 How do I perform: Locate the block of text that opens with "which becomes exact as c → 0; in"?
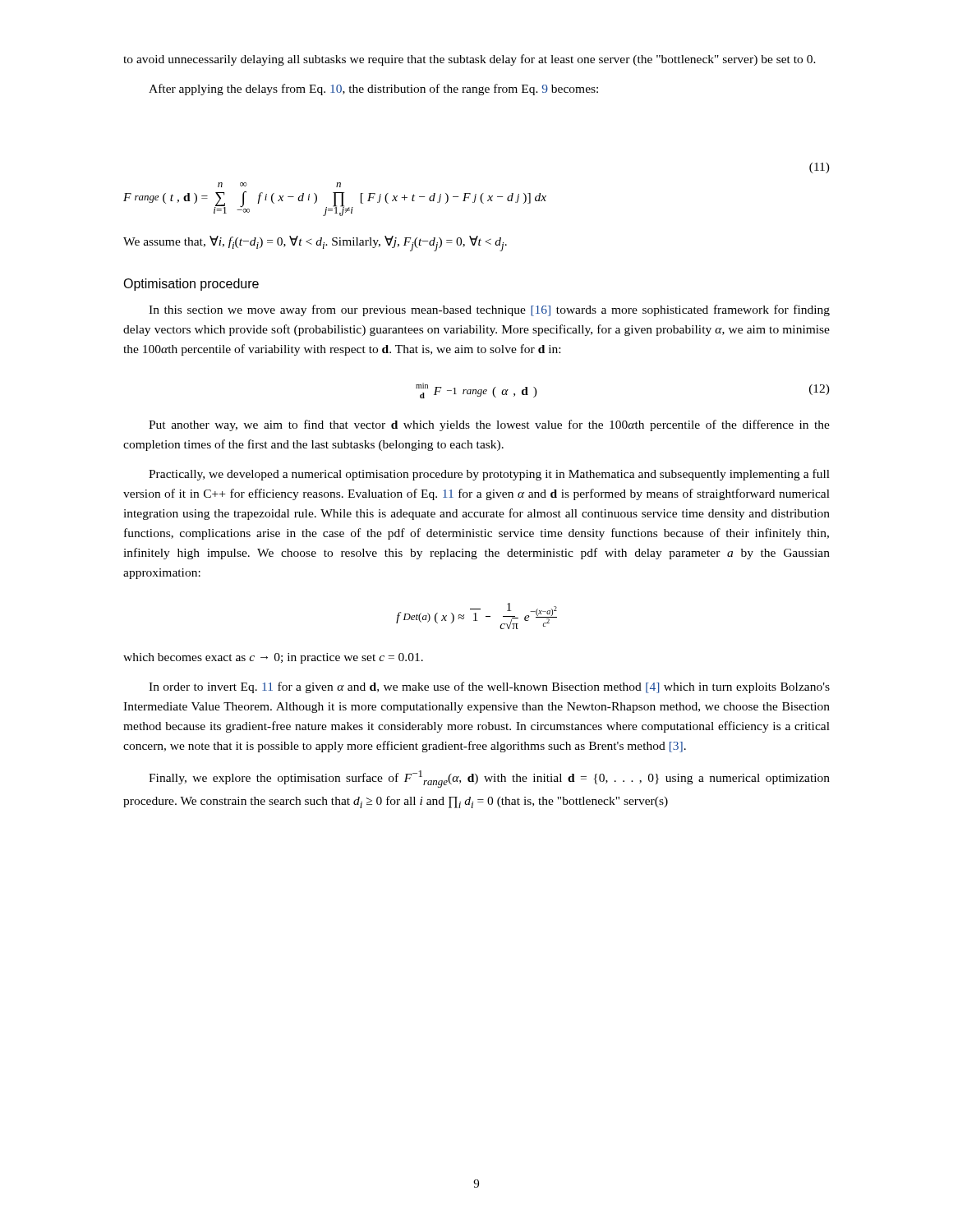273,657
